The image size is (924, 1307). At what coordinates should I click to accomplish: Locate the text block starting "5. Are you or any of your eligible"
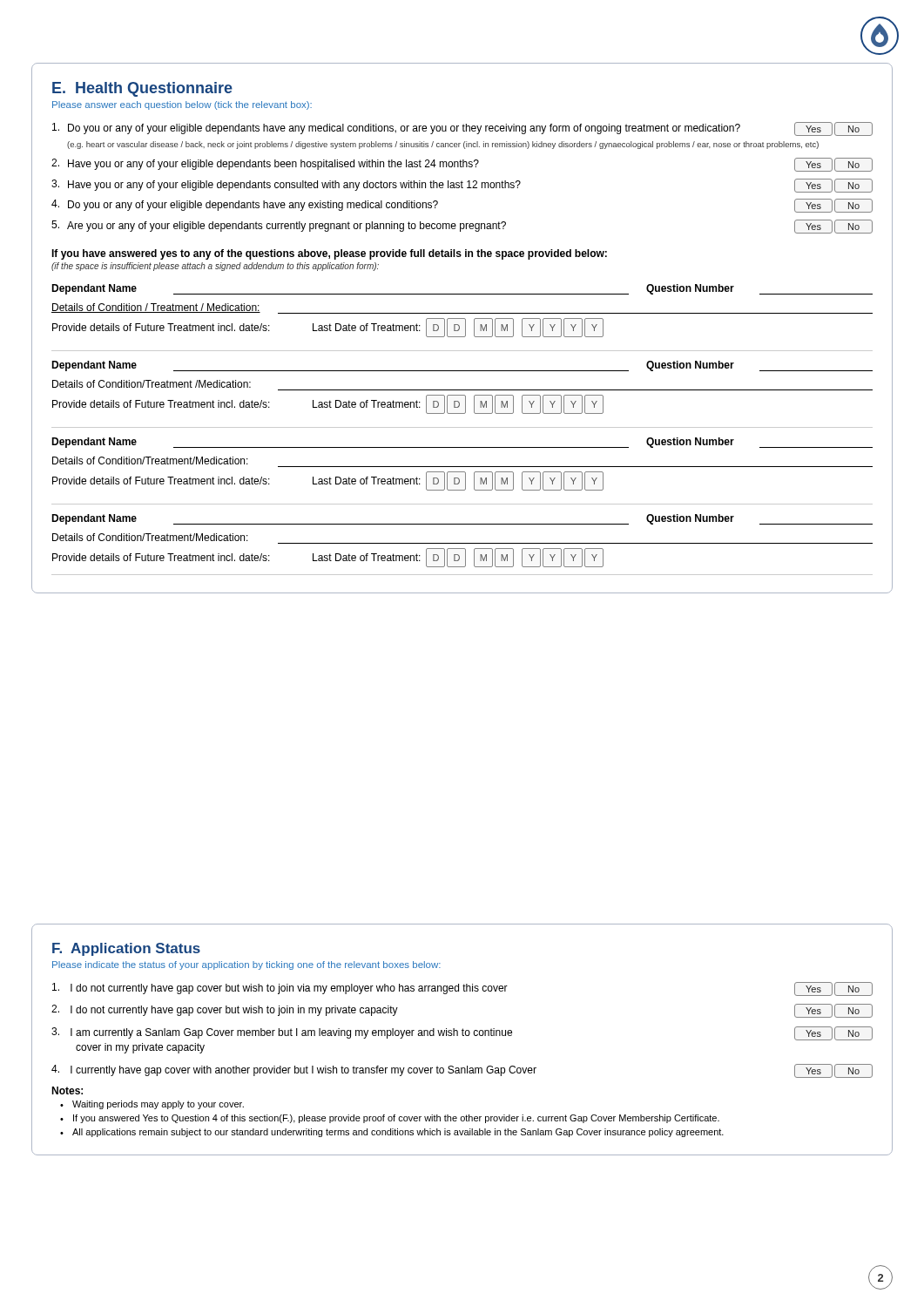pos(462,226)
